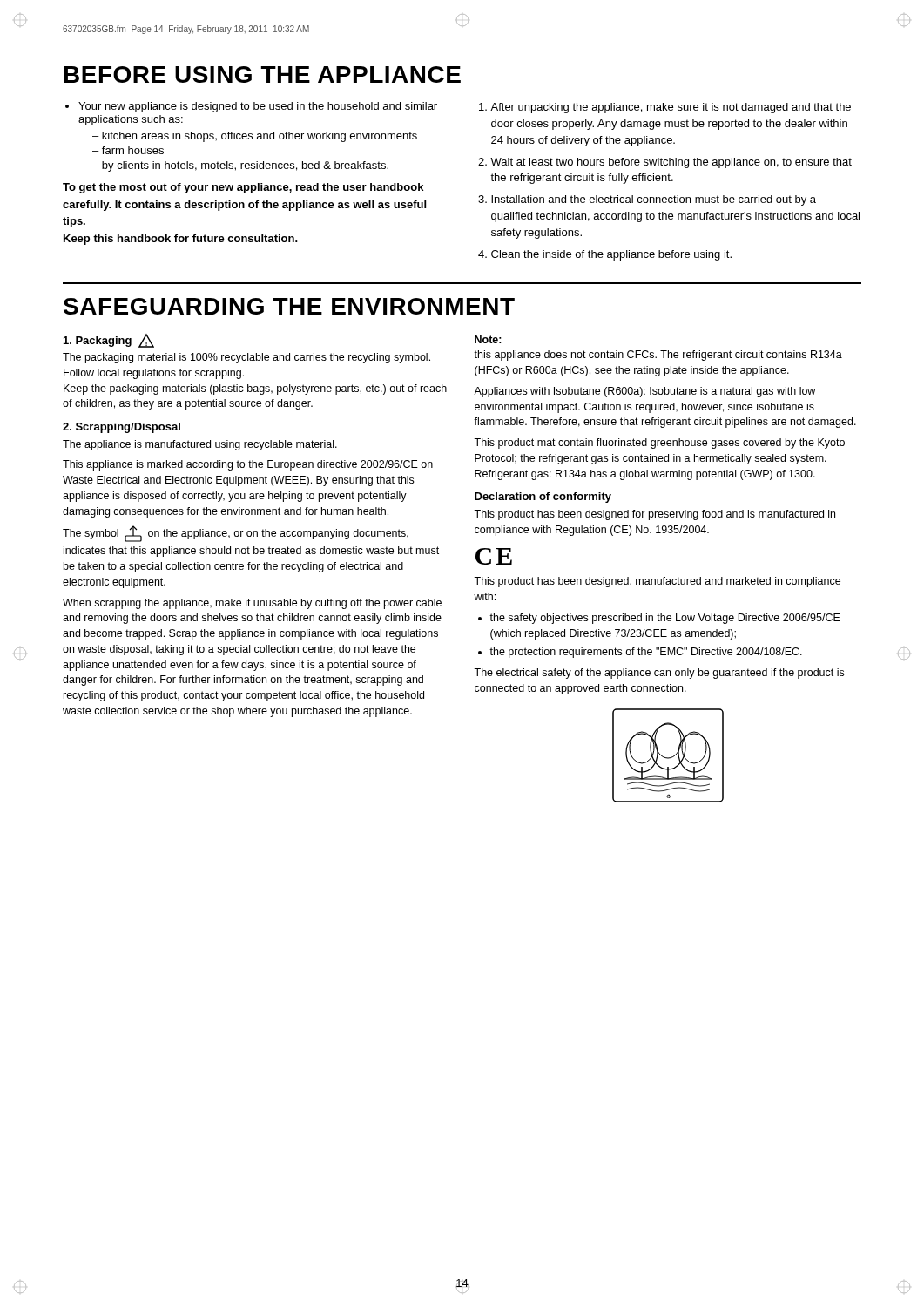Locate the passage starting "Declaration of conformity"

(543, 497)
